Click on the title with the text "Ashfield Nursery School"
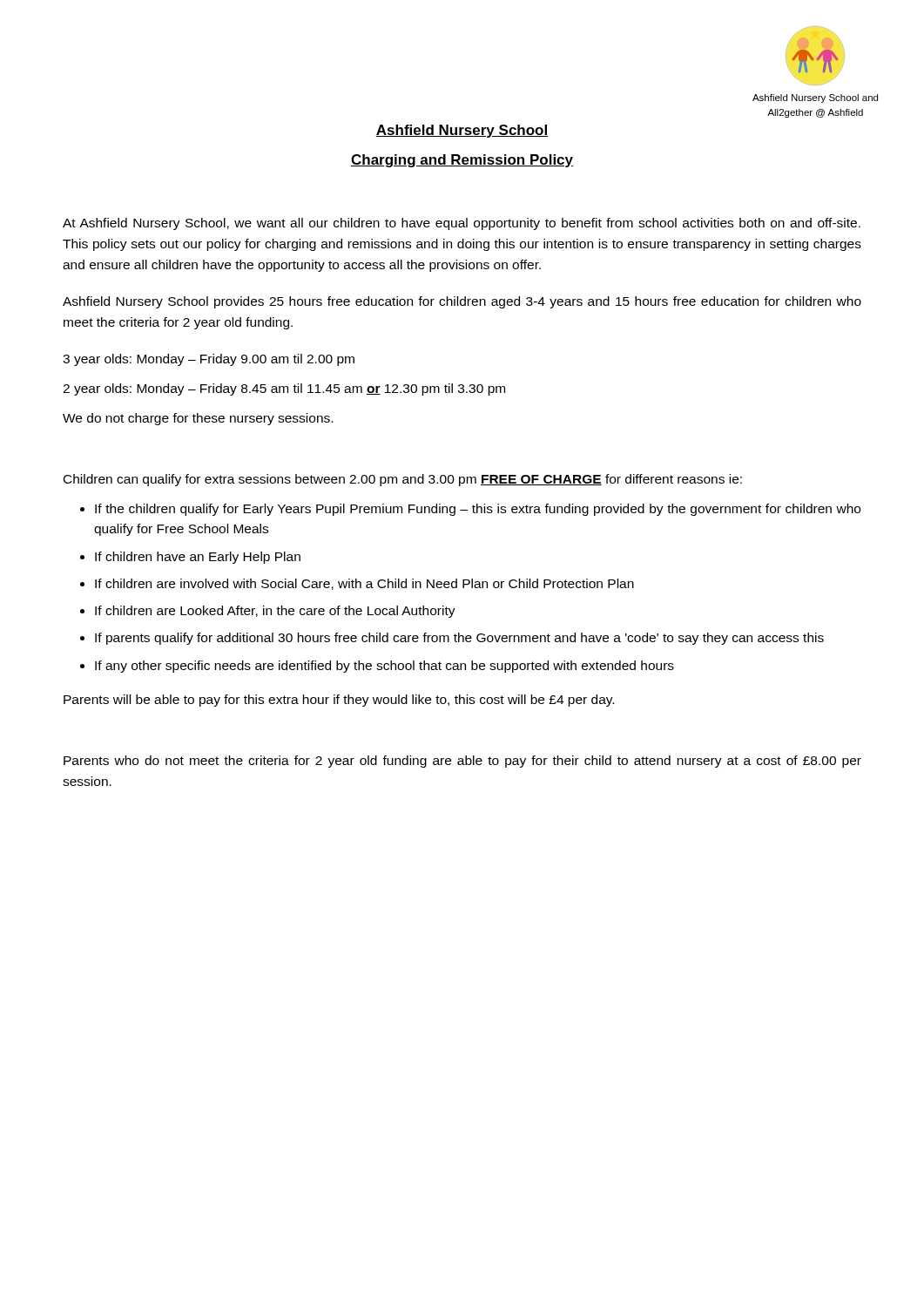This screenshot has width=924, height=1307. [462, 131]
